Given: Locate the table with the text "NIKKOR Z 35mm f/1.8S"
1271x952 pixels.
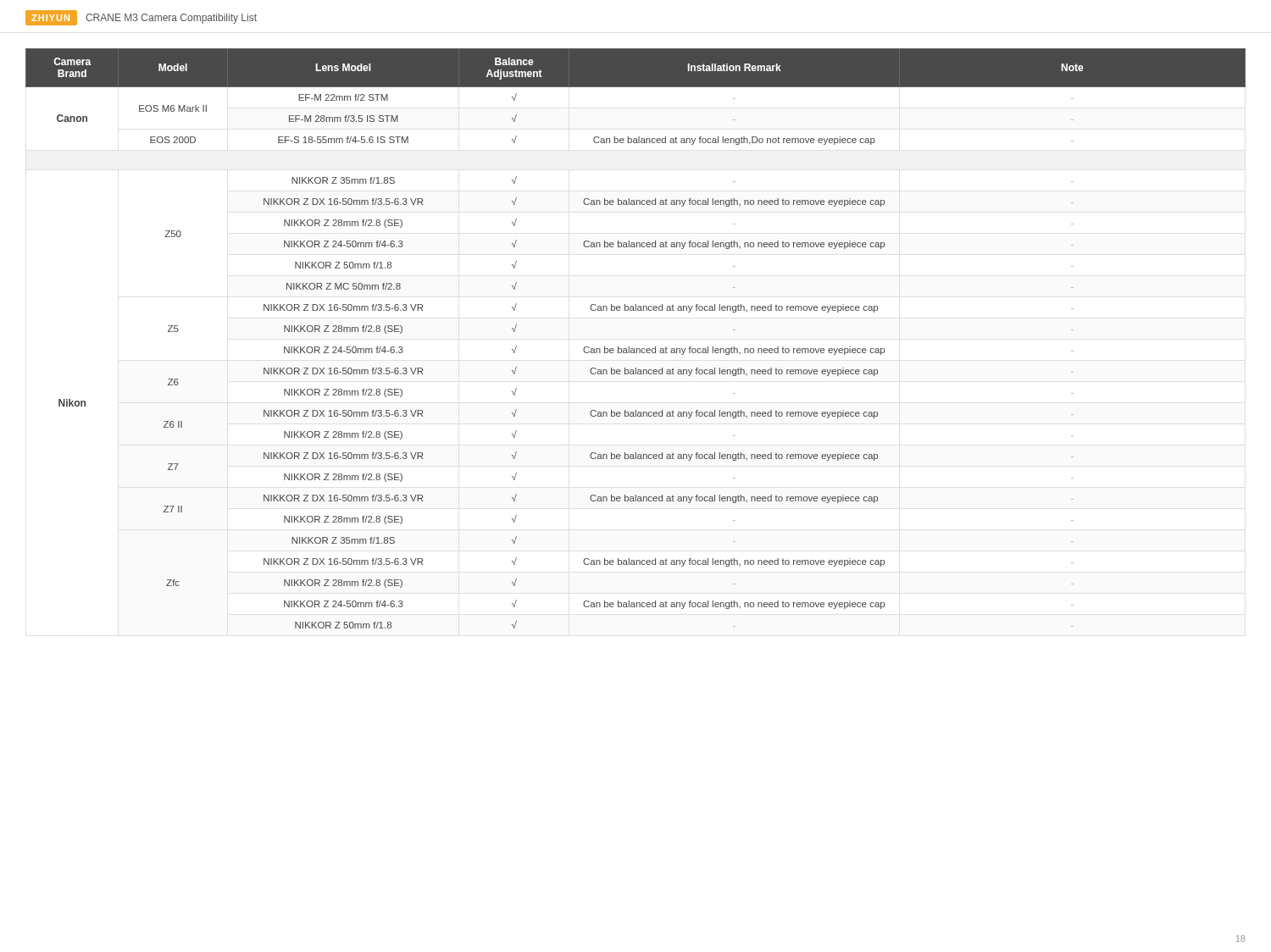Looking at the screenshot, I should pos(636,335).
